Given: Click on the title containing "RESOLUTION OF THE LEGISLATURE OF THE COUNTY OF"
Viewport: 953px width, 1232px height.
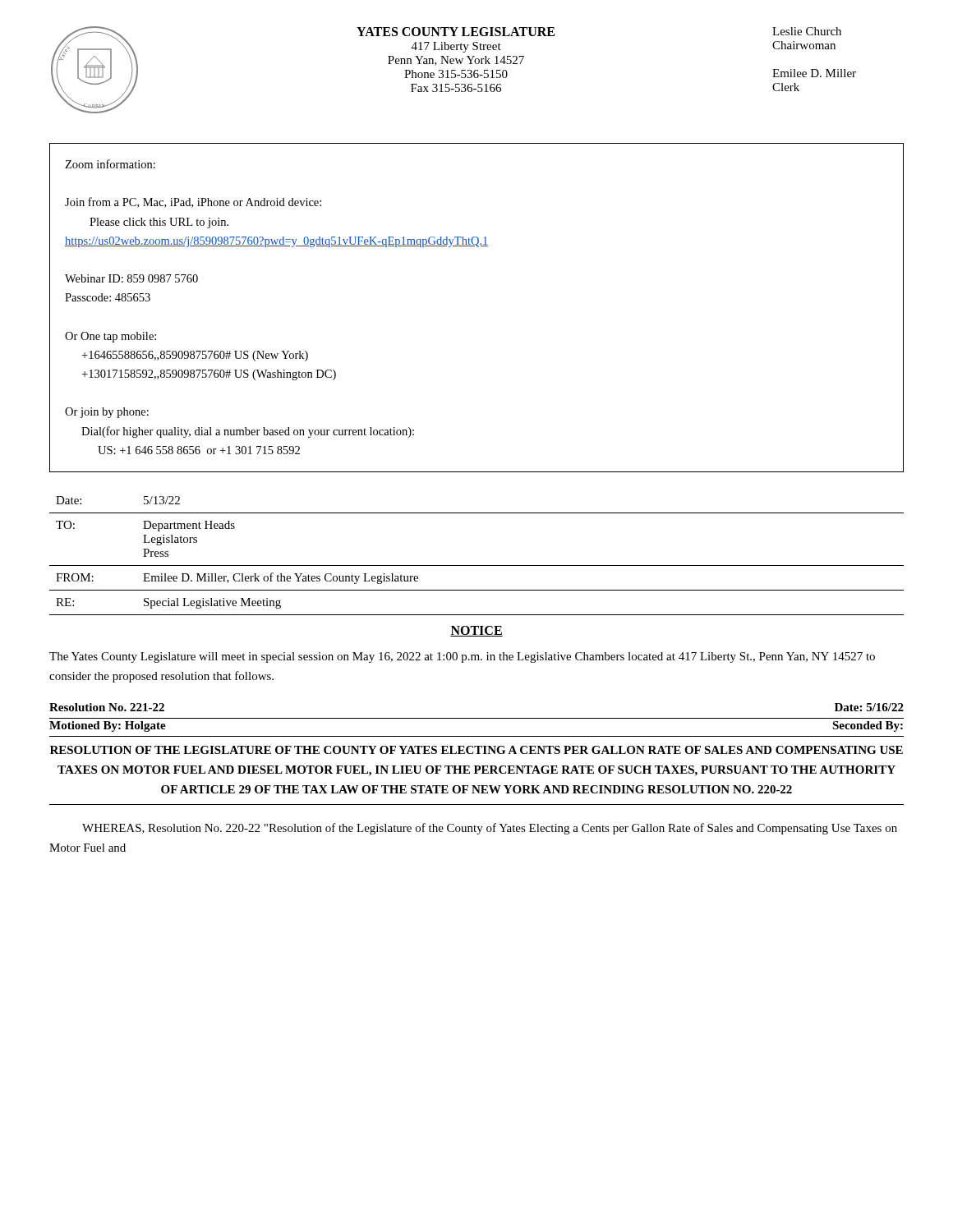Looking at the screenshot, I should 476,770.
